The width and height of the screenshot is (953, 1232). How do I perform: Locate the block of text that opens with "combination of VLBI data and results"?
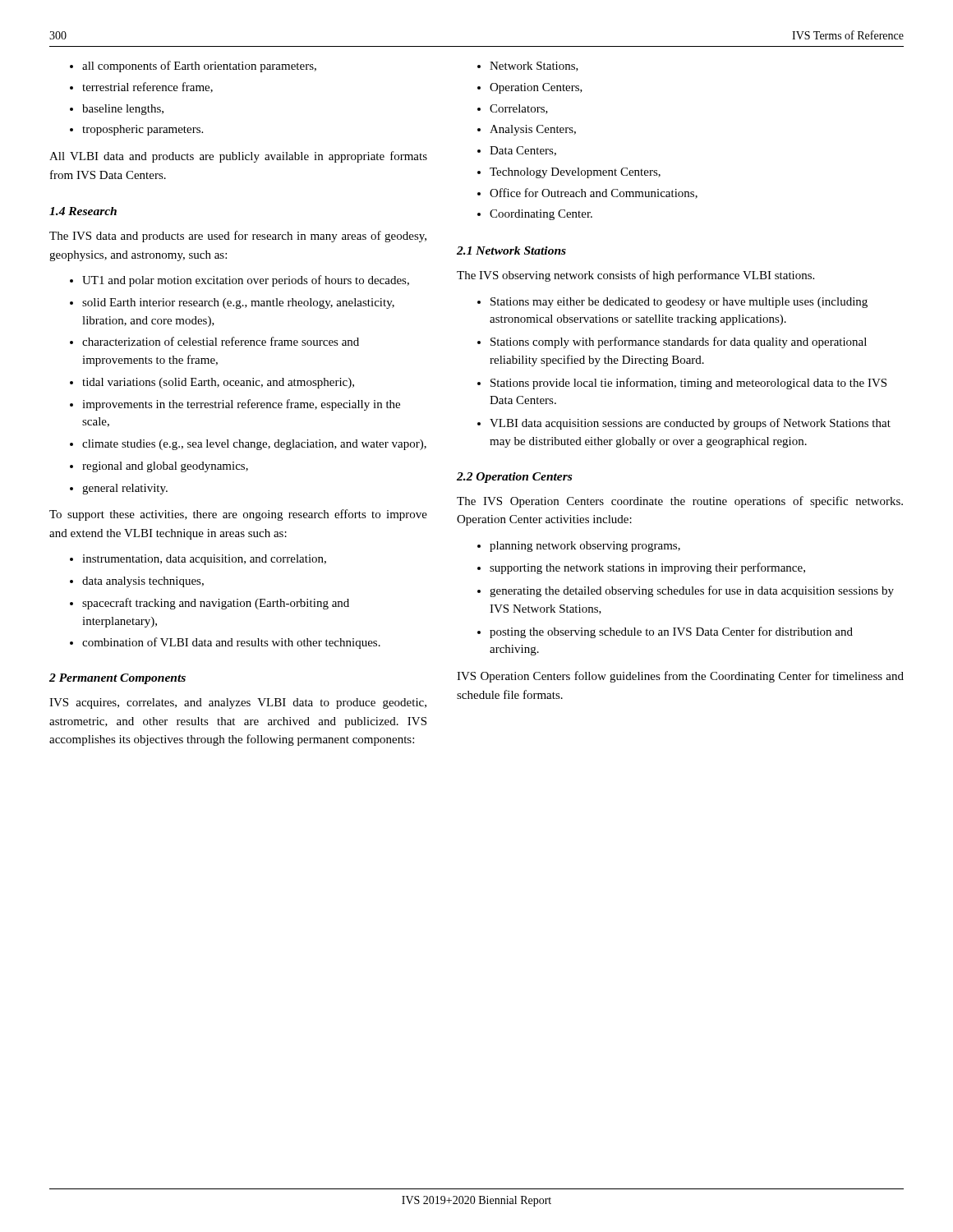click(x=231, y=642)
